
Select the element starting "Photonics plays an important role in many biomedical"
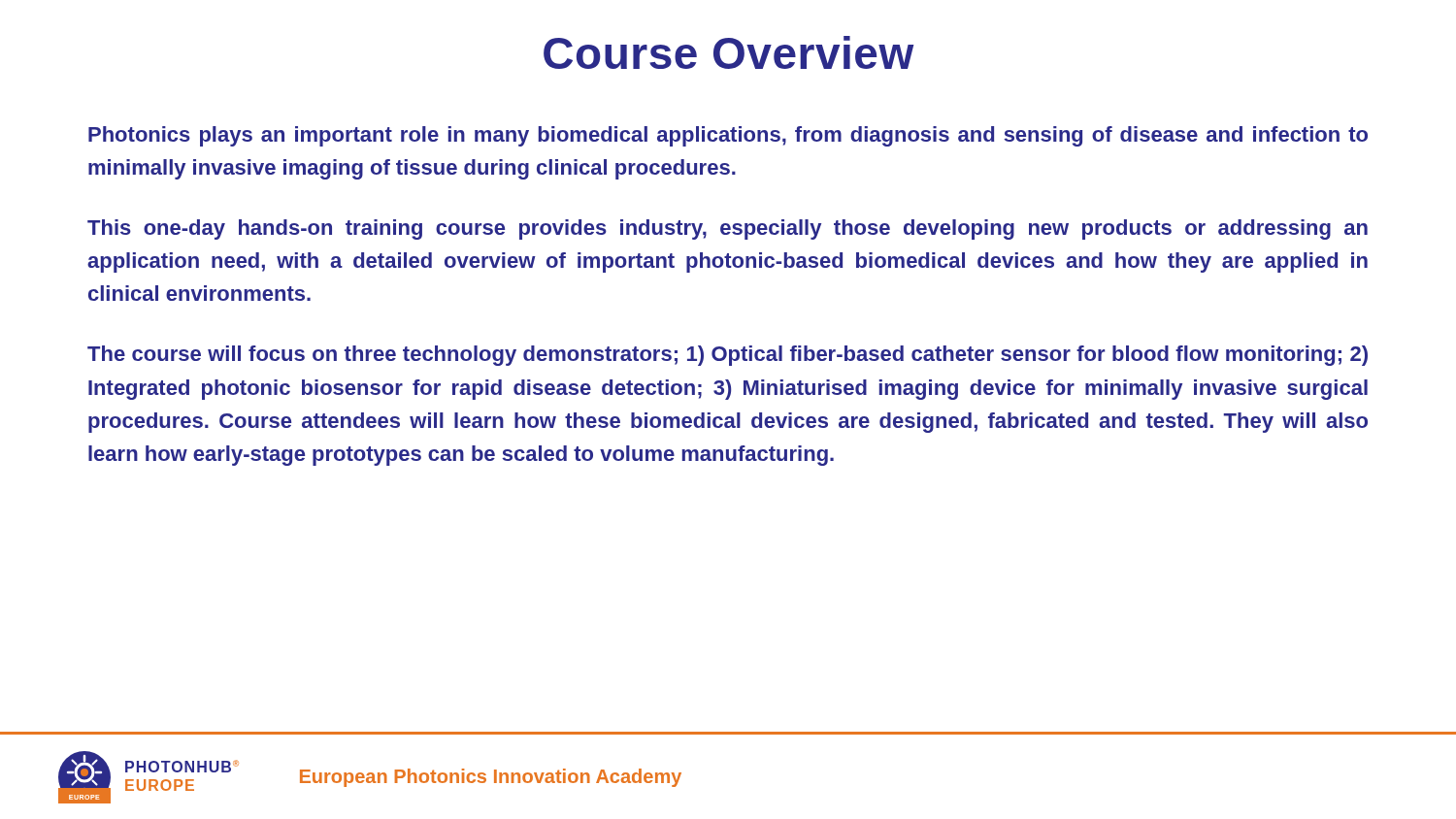coord(728,151)
